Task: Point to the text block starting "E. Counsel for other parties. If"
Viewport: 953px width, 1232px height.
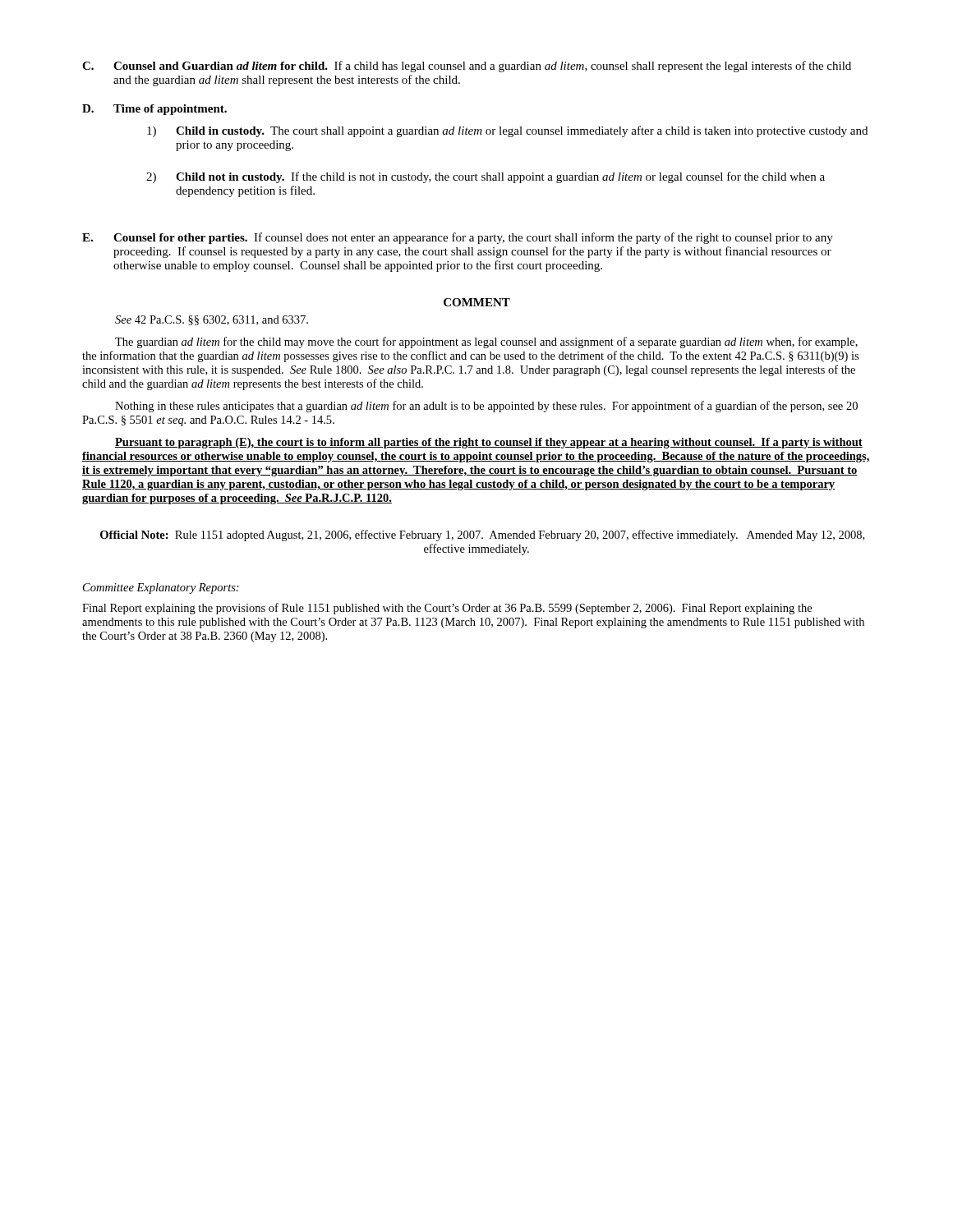Action: [476, 252]
